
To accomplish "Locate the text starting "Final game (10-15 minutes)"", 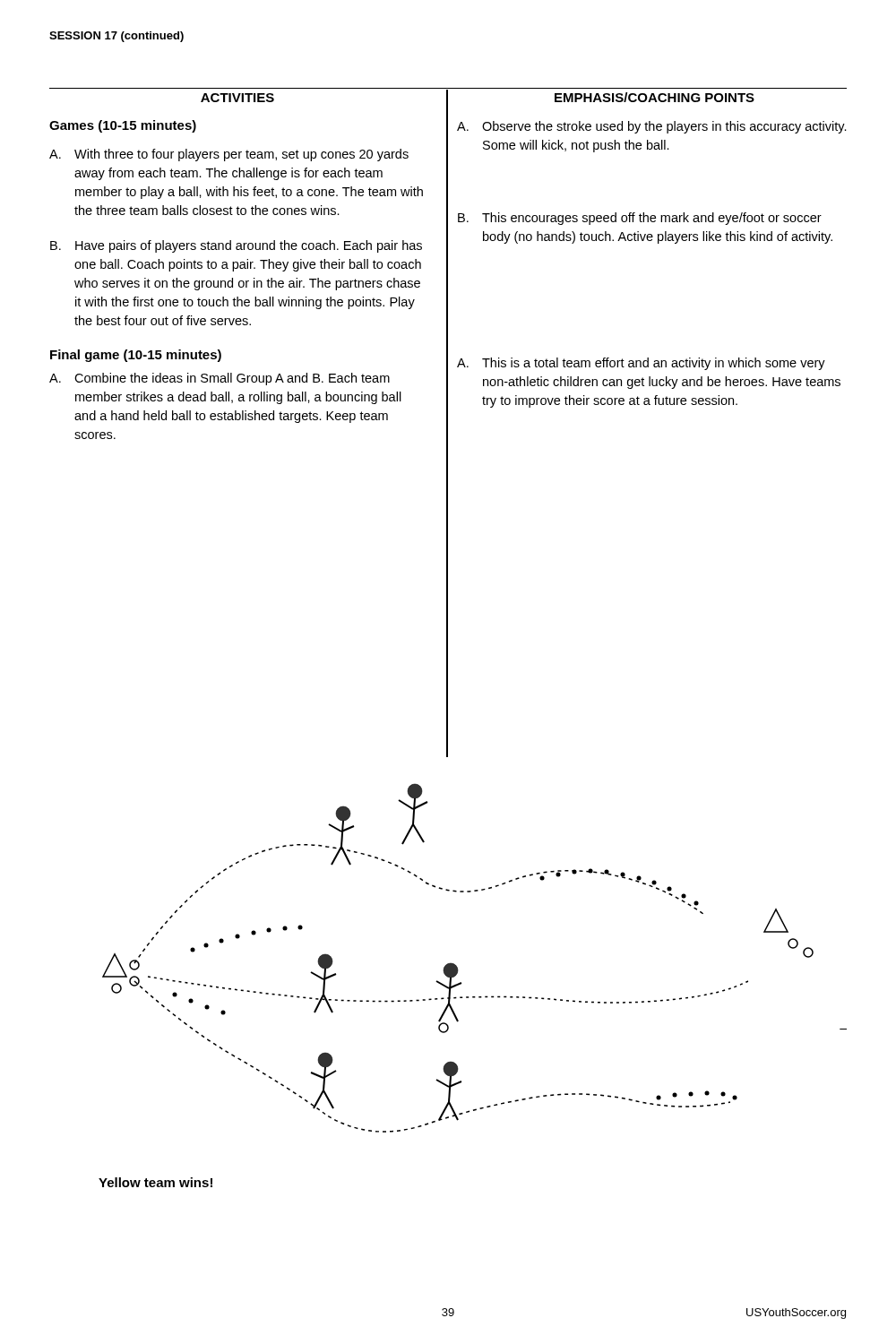I will 136,354.
